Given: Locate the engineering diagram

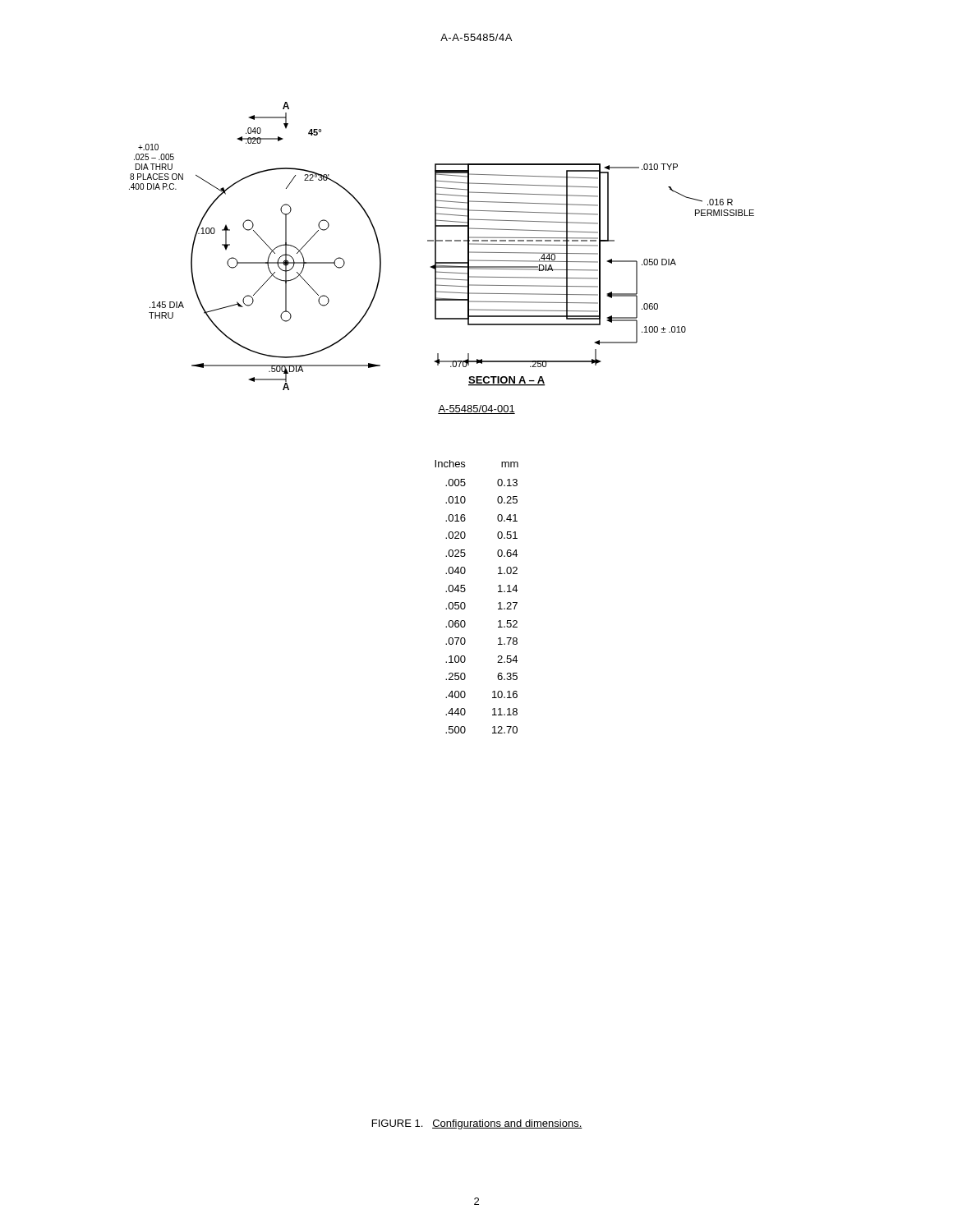Looking at the screenshot, I should point(476,226).
